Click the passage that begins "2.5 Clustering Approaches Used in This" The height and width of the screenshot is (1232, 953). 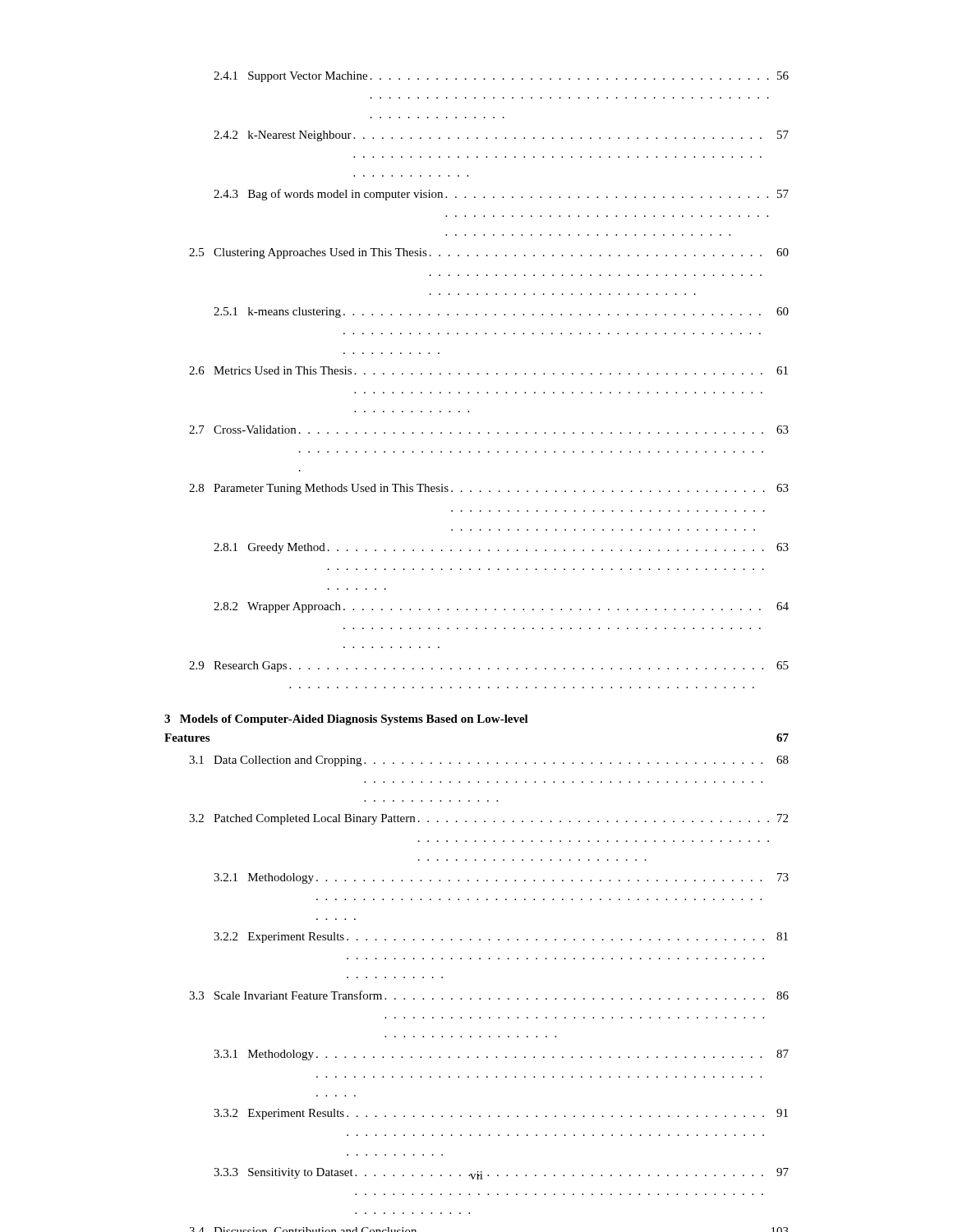[489, 272]
